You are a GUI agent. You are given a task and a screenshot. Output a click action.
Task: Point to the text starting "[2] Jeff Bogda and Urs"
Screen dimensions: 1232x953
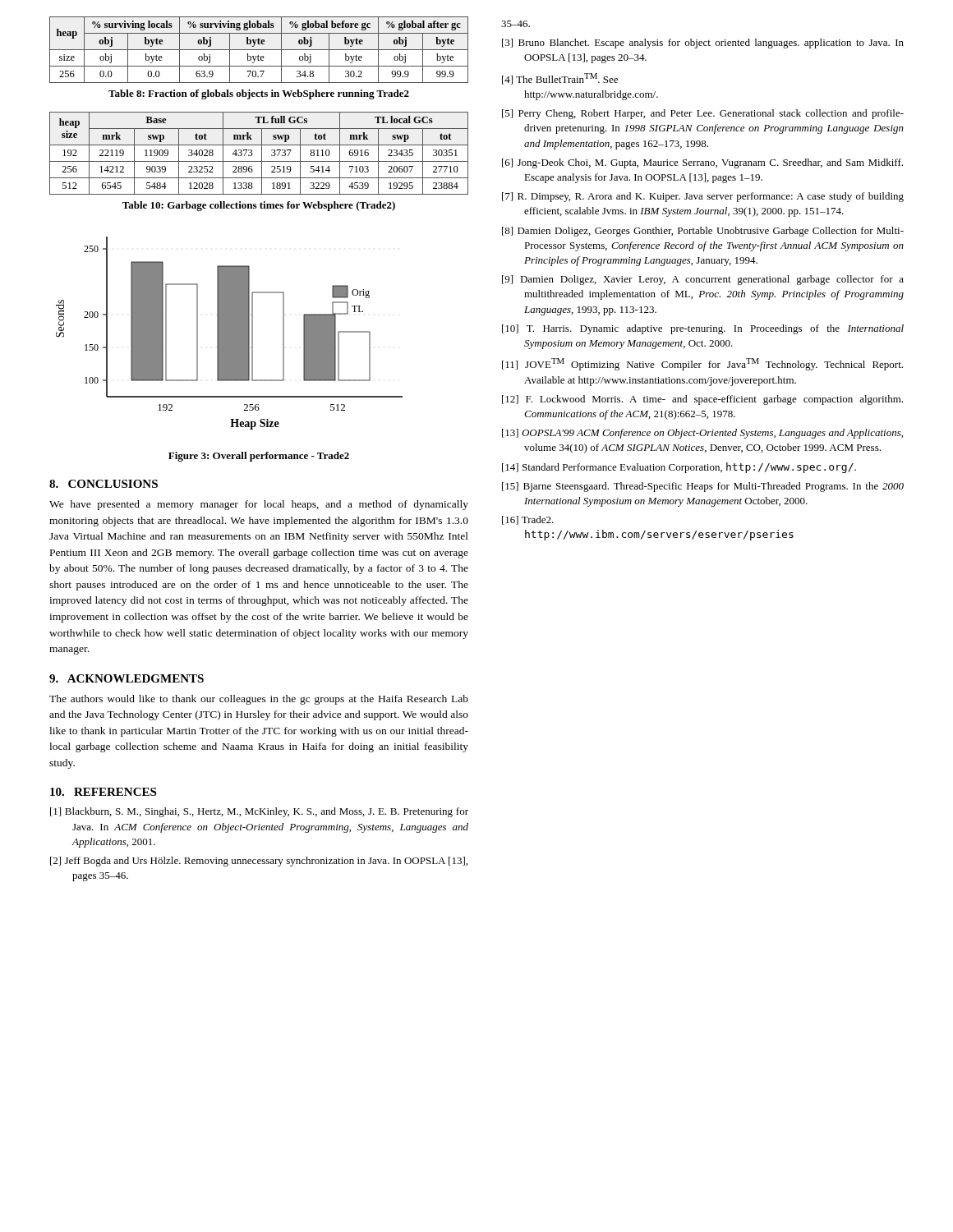[x=259, y=868]
